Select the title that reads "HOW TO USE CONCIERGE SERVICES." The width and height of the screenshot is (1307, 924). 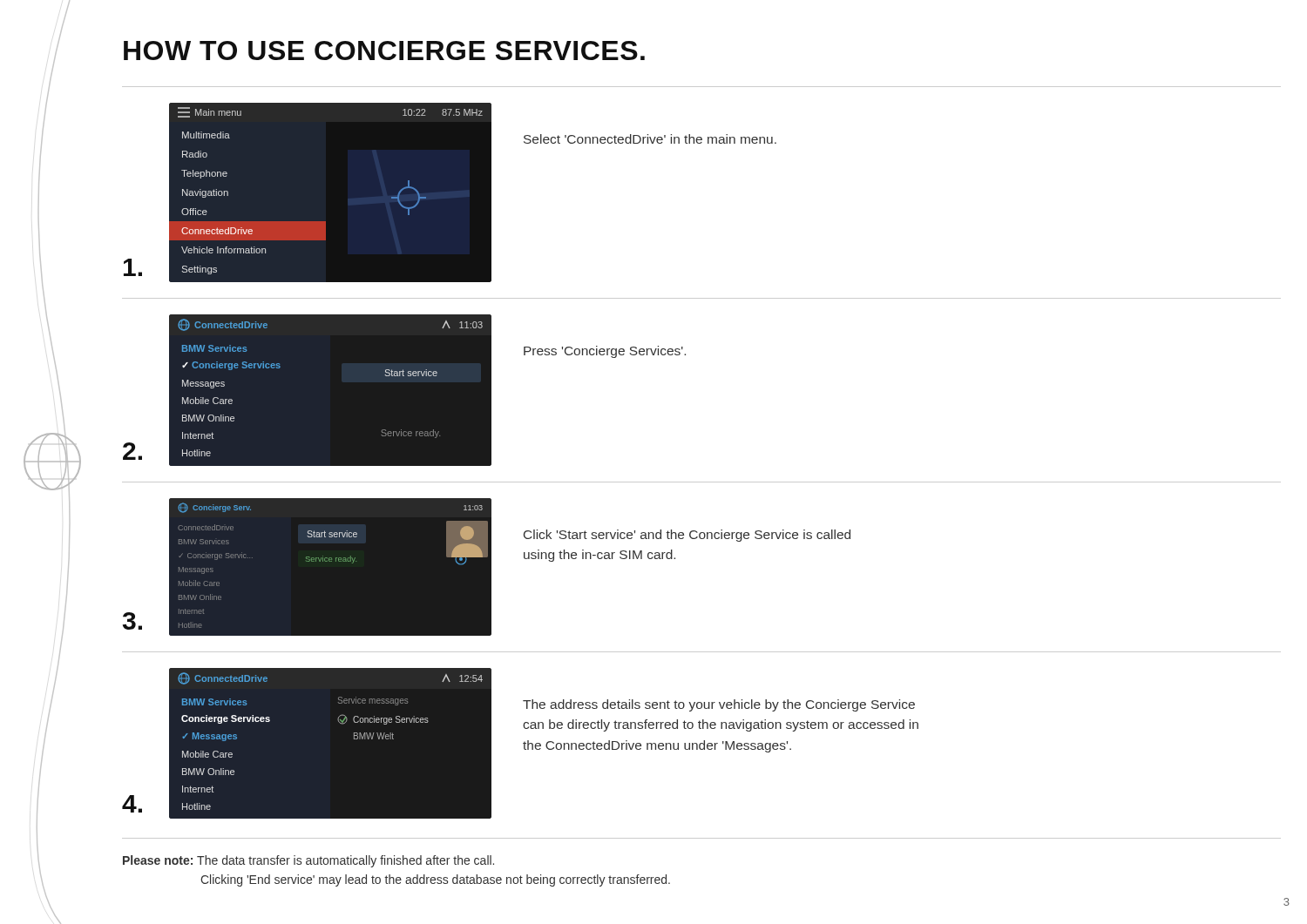pos(384,50)
